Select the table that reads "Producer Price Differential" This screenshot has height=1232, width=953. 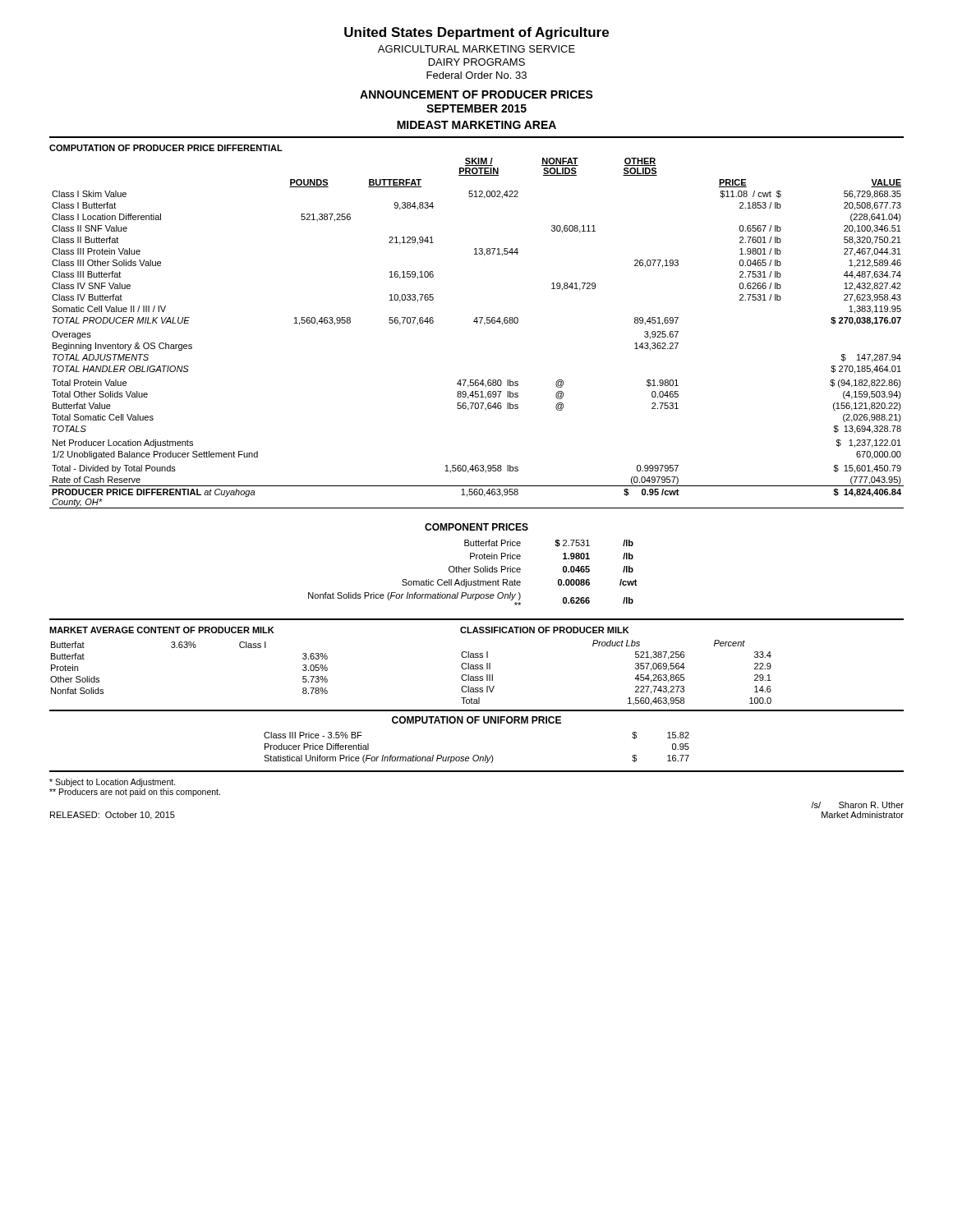[476, 747]
